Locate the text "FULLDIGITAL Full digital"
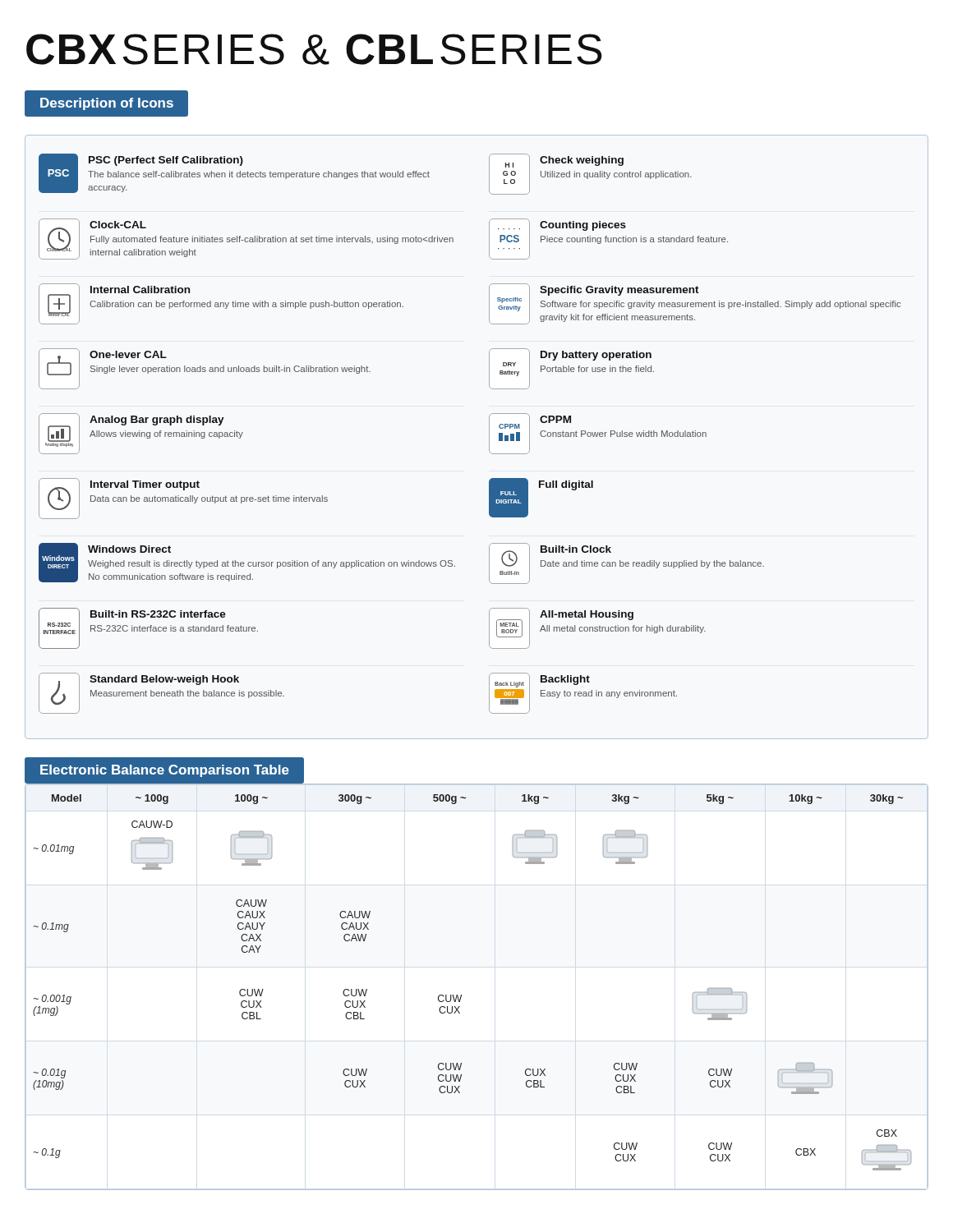This screenshot has height=1232, width=953. [x=541, y=498]
